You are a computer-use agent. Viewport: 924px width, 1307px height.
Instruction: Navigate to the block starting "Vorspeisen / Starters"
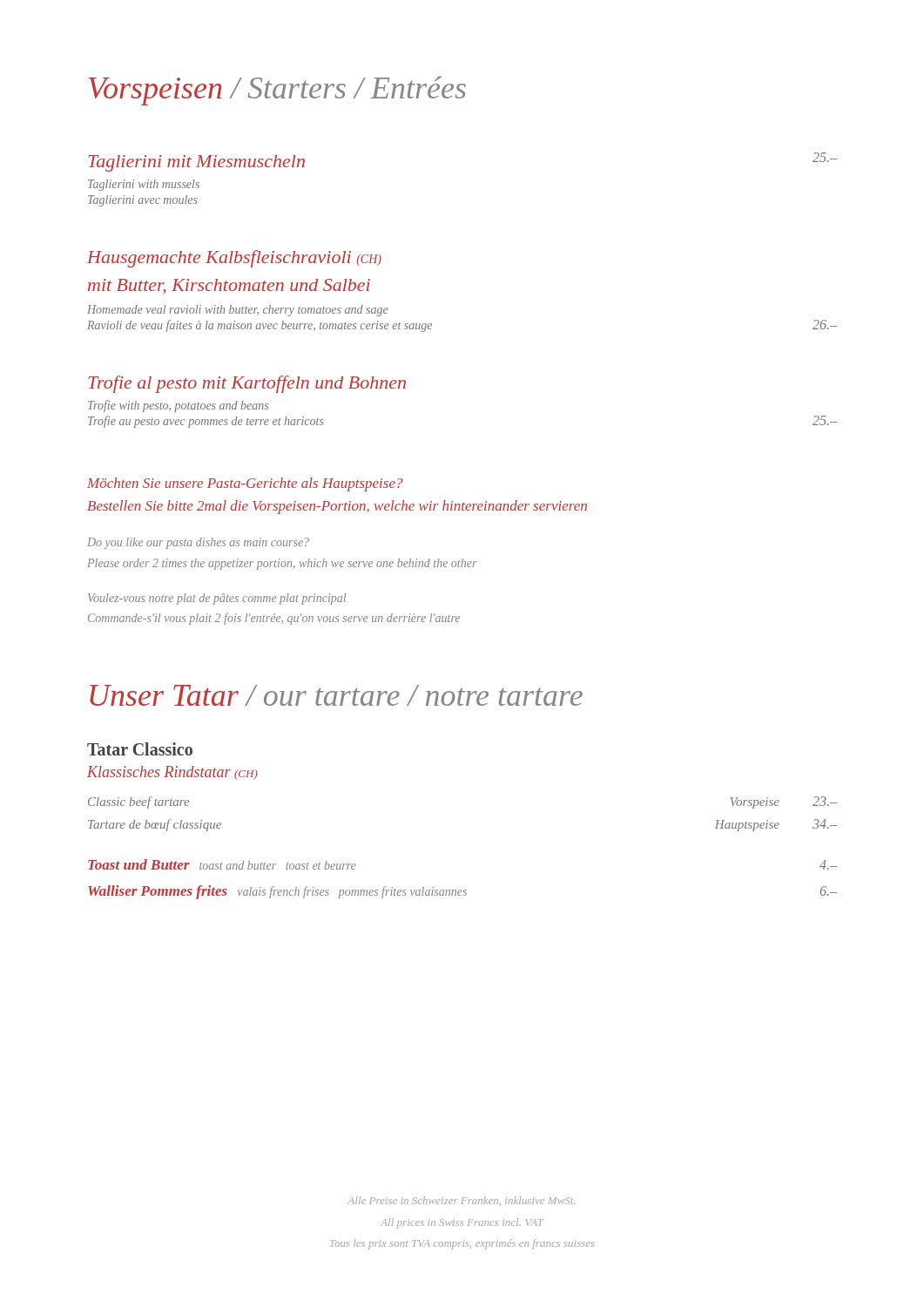tap(277, 88)
